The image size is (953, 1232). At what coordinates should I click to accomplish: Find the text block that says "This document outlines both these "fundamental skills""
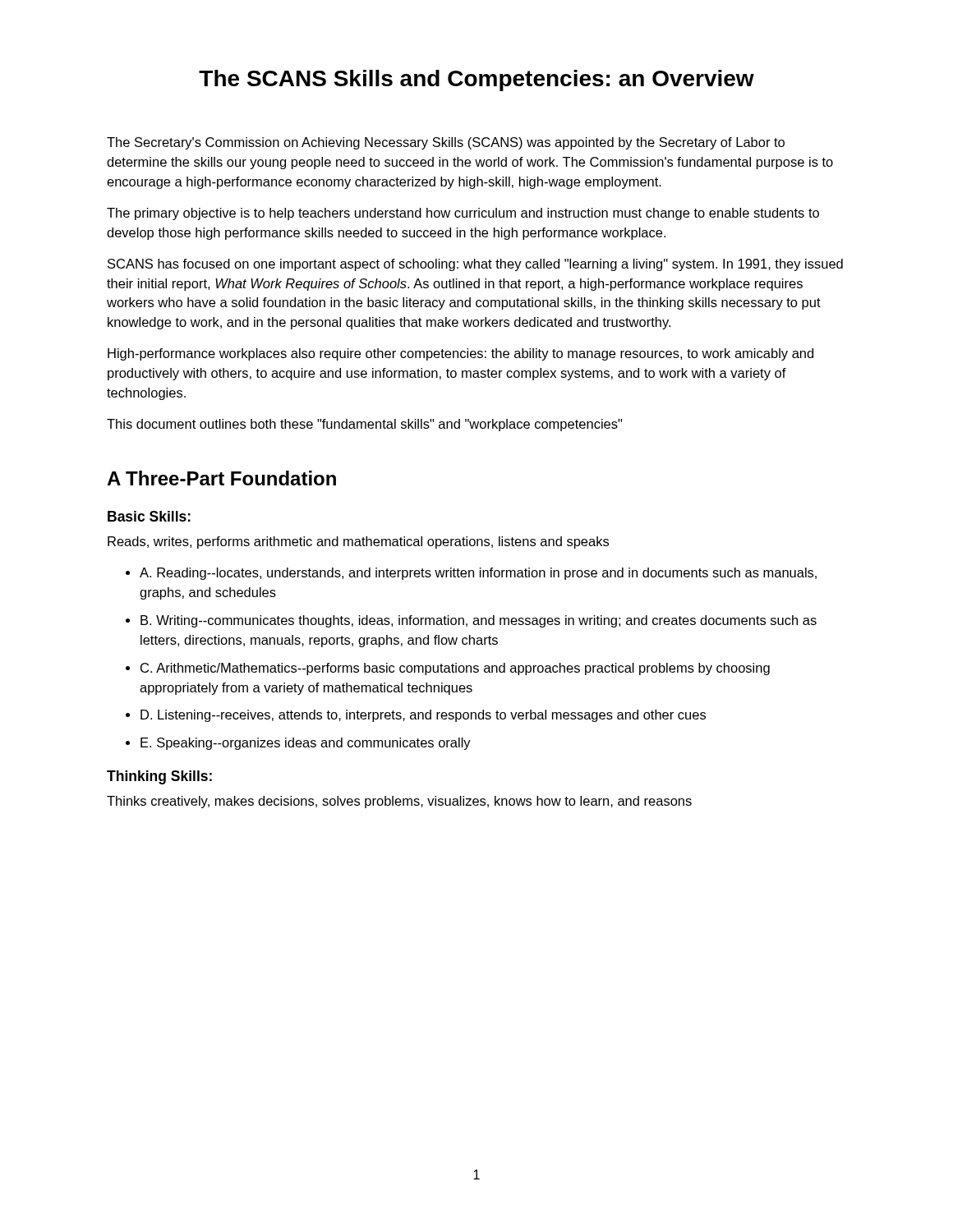[x=365, y=424]
